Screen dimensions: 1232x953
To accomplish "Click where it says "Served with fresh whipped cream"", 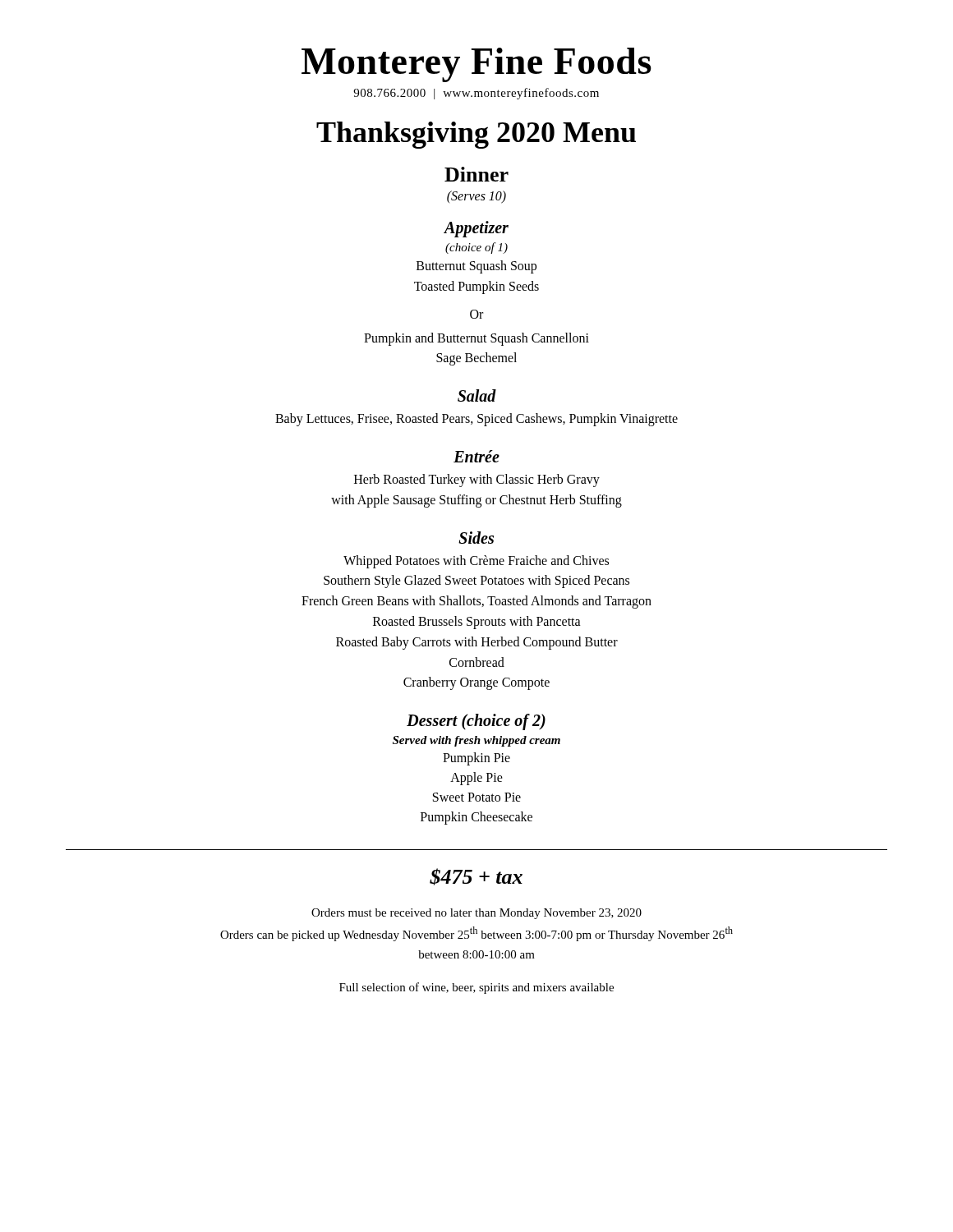I will coord(476,741).
